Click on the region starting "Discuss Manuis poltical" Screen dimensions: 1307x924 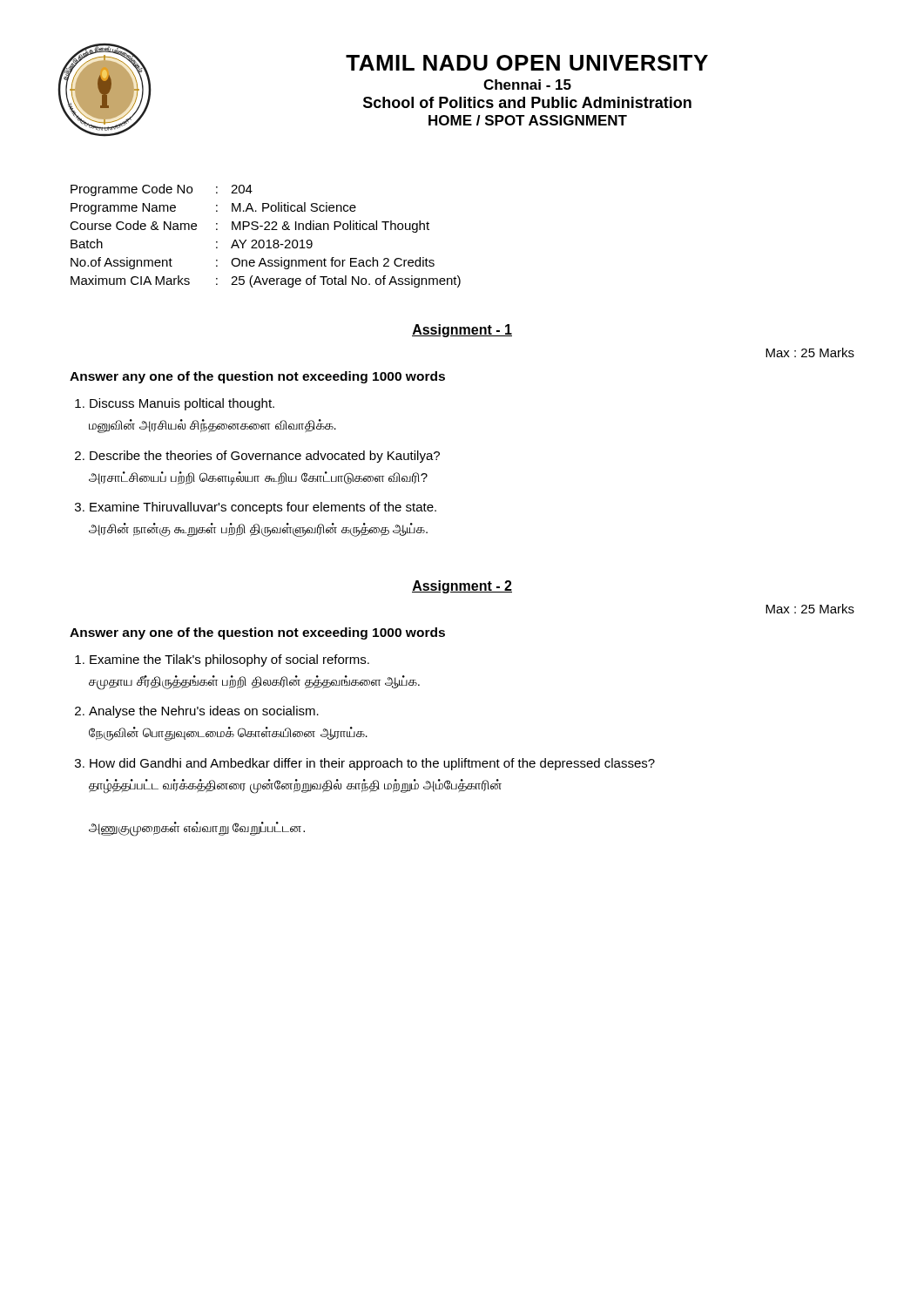[182, 404]
